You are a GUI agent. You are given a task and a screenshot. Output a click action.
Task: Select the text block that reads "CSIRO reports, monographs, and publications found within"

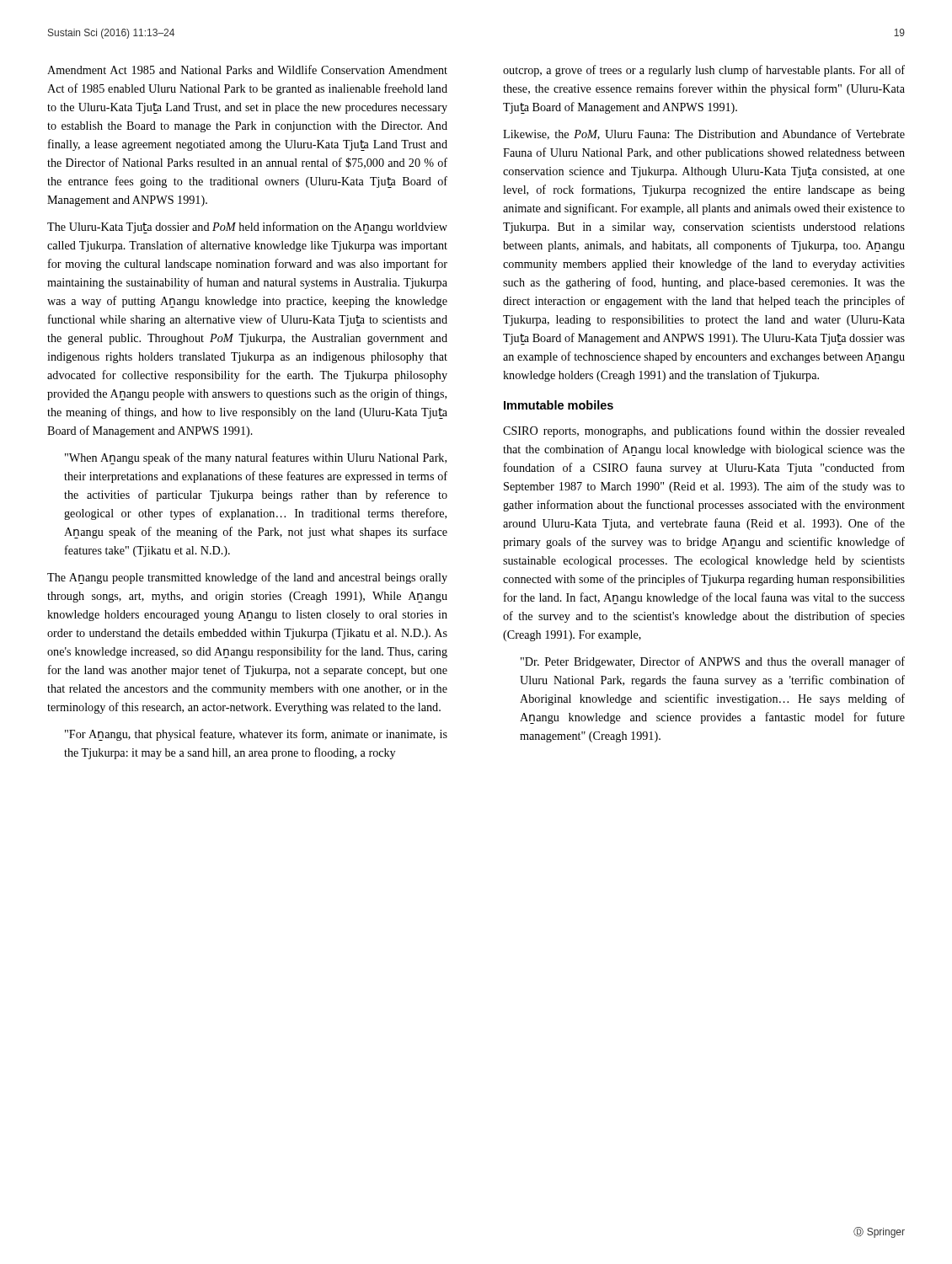[704, 533]
